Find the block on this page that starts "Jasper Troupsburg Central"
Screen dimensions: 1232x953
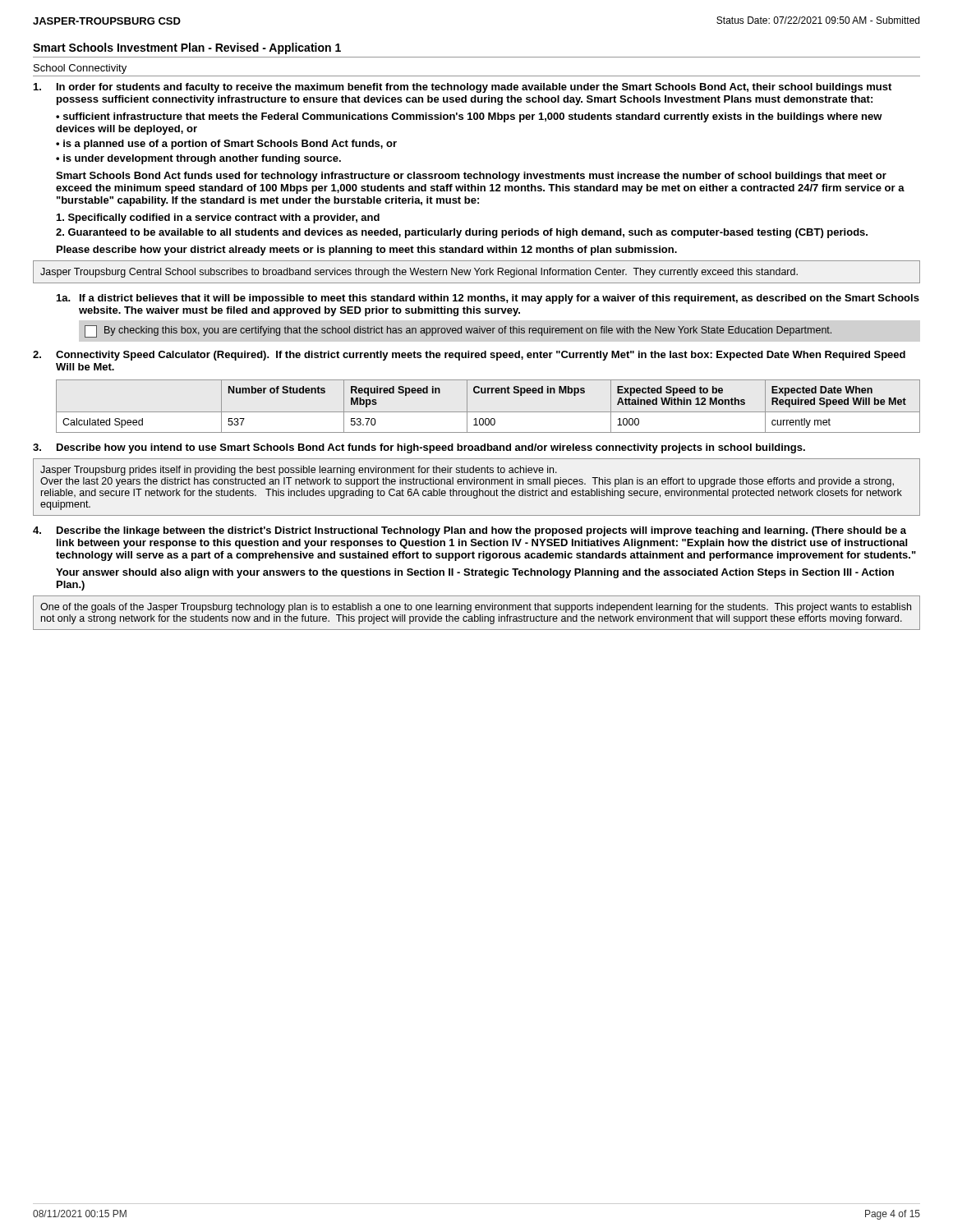coord(419,272)
